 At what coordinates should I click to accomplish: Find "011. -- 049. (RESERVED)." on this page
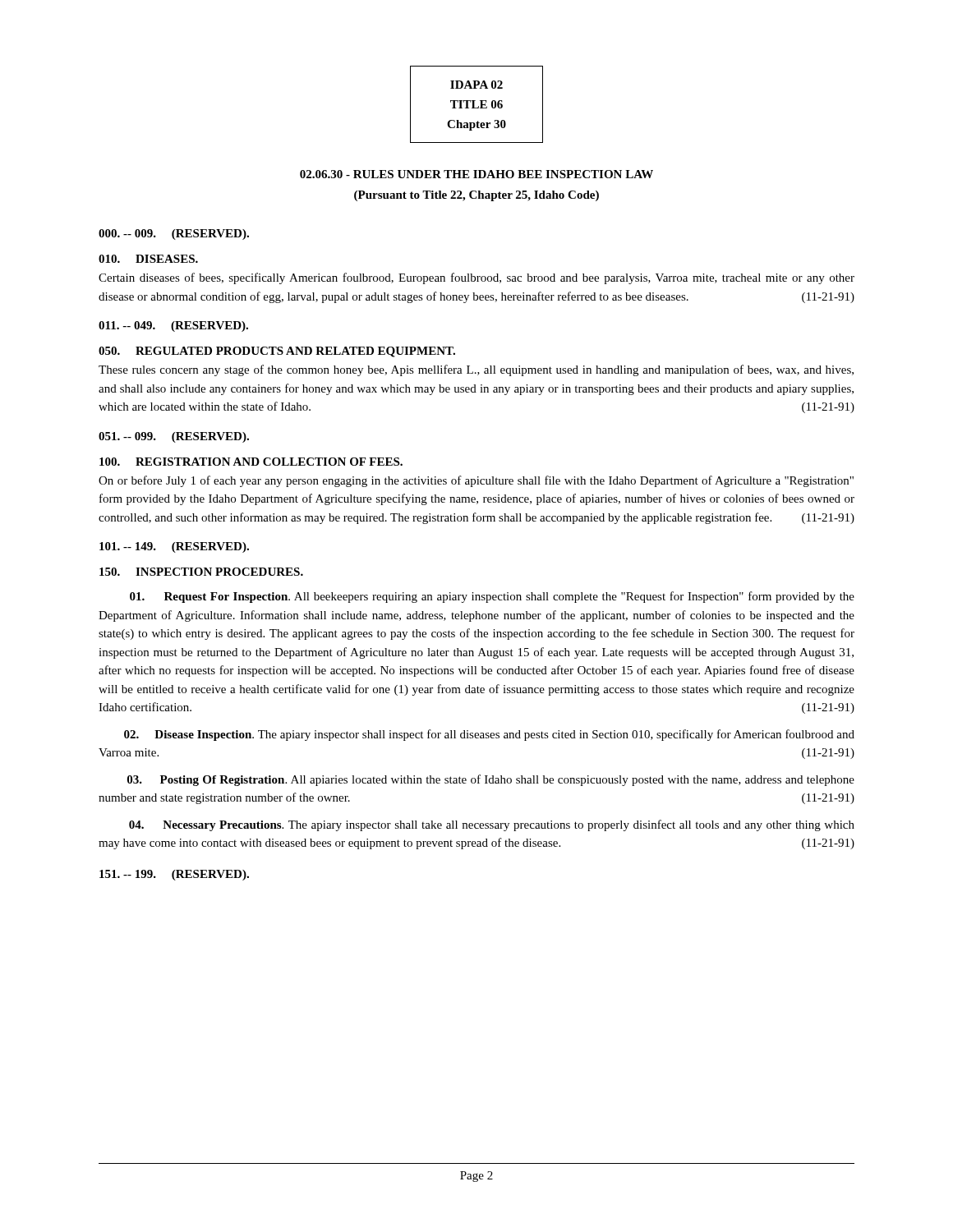click(x=174, y=325)
